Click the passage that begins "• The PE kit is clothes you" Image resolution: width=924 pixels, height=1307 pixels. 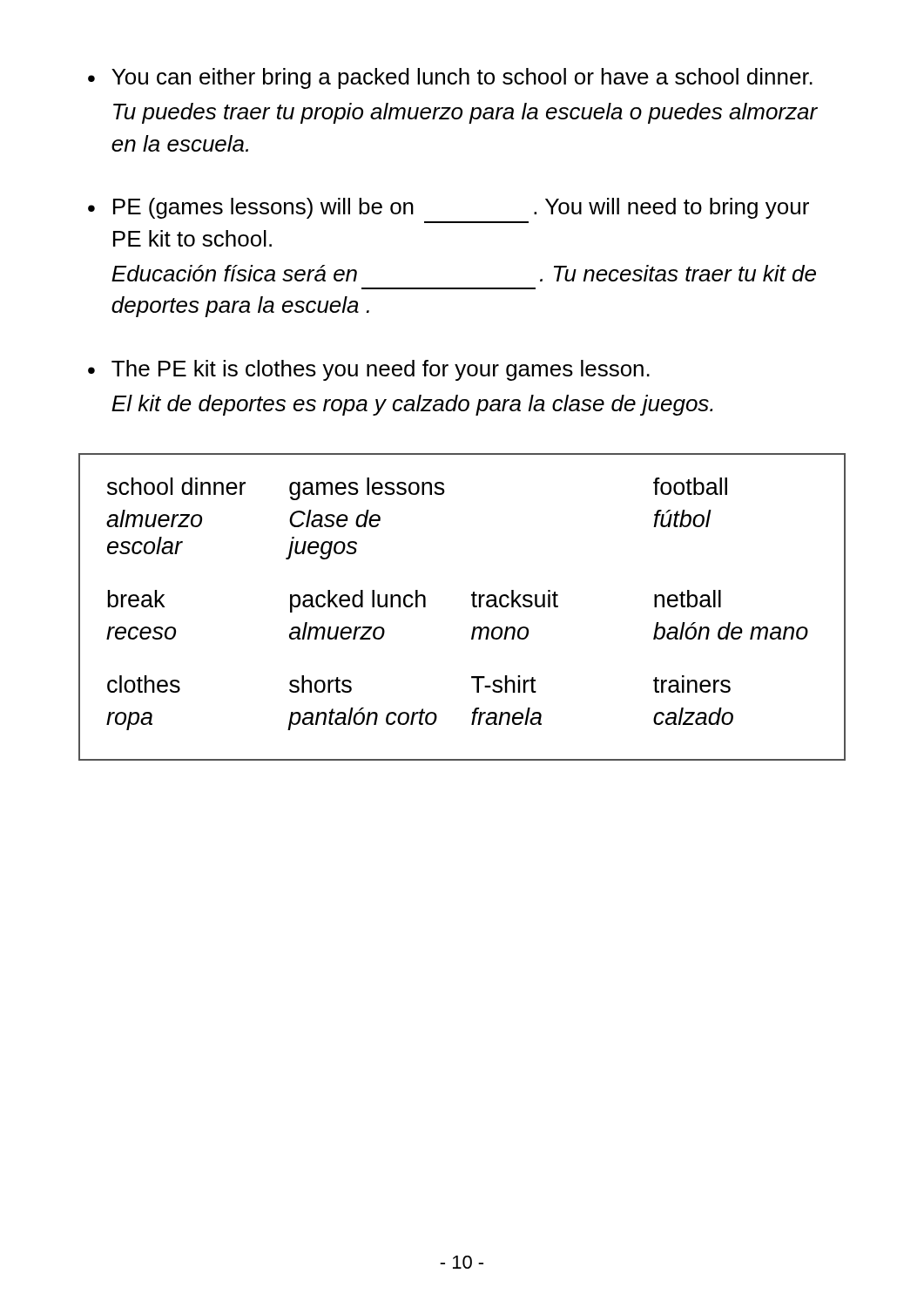[401, 386]
